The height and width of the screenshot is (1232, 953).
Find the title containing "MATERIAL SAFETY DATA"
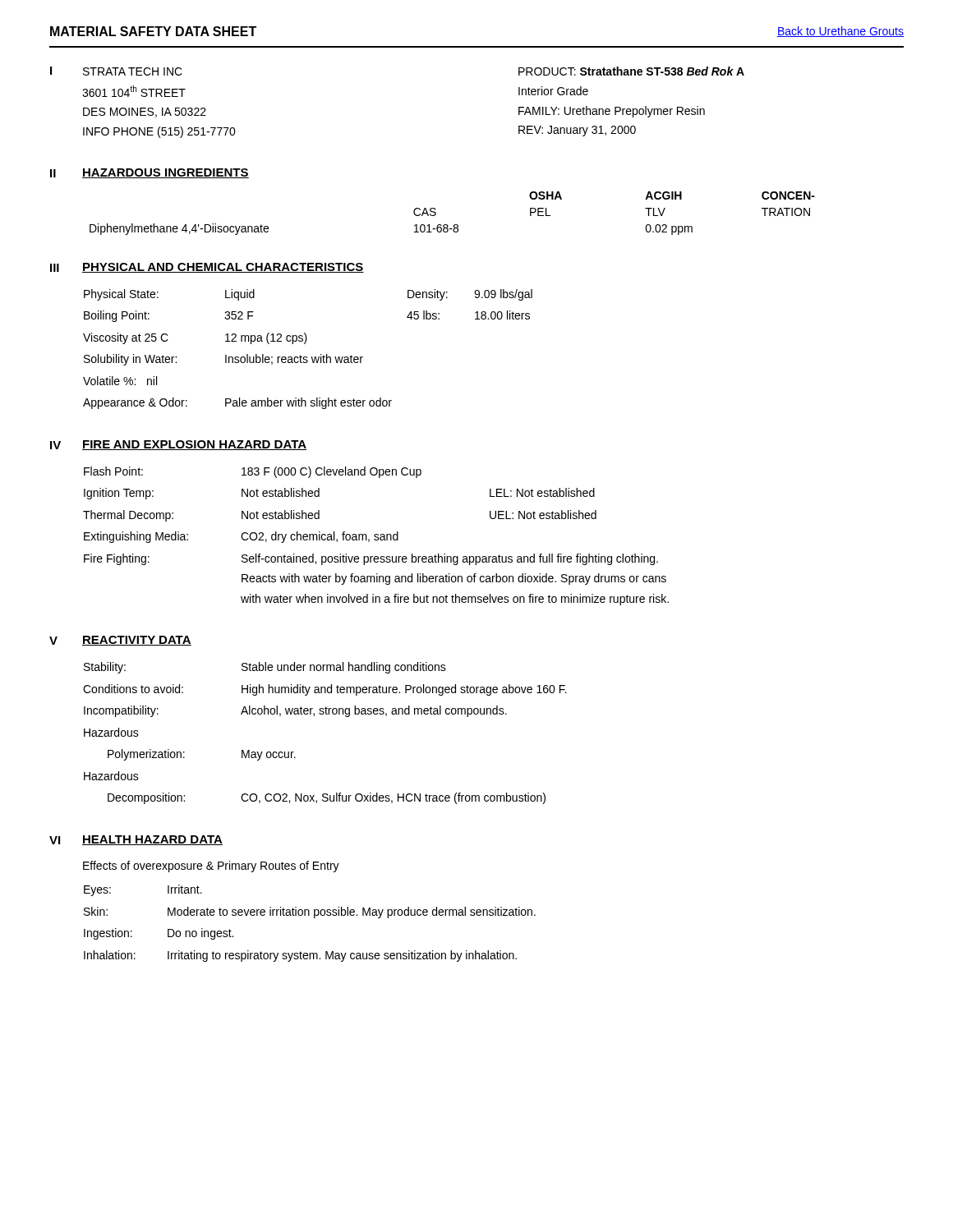tap(153, 32)
